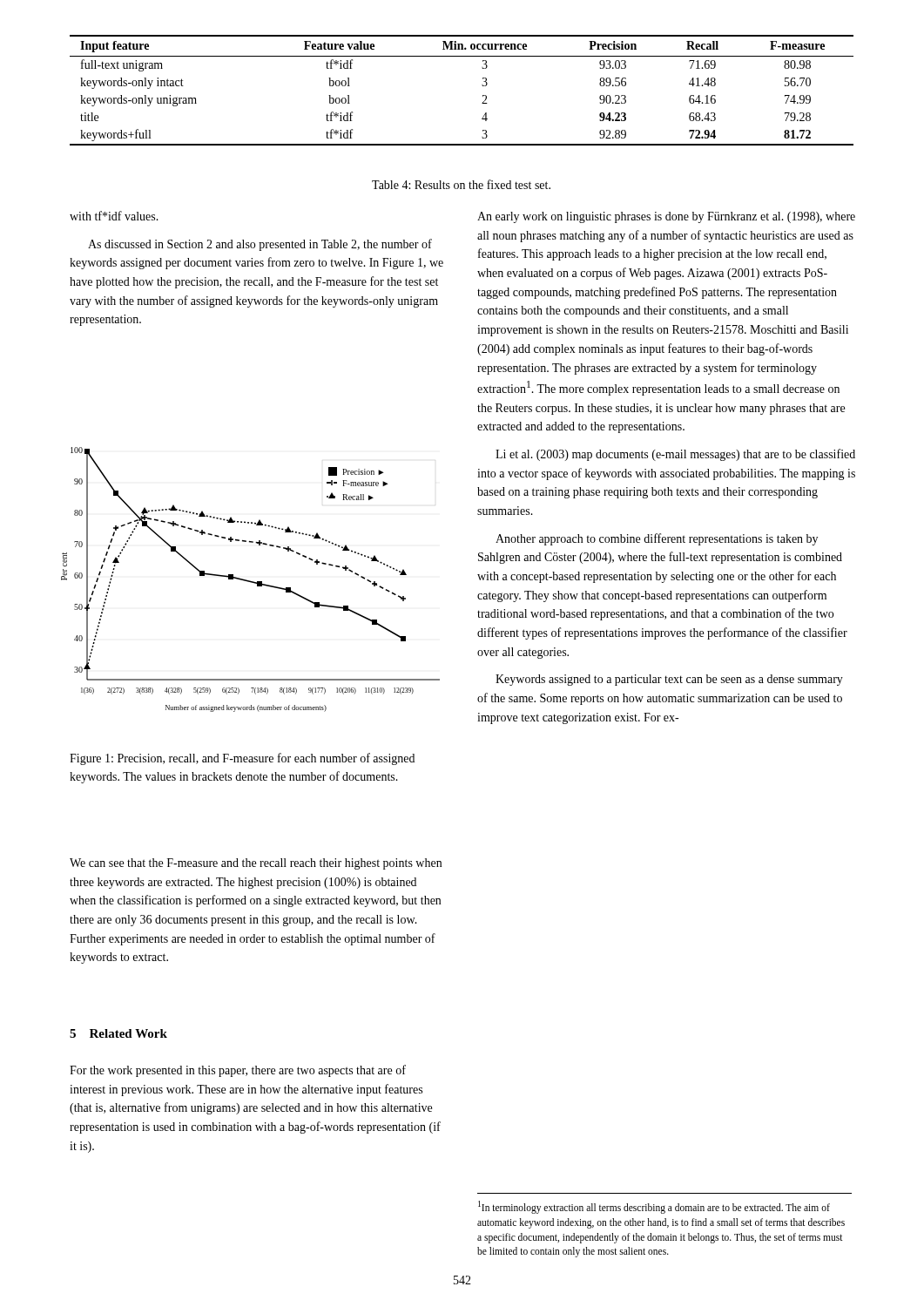Screen dimensions: 1307x924
Task: Find "5 Related Work" on this page
Action: tap(118, 1033)
